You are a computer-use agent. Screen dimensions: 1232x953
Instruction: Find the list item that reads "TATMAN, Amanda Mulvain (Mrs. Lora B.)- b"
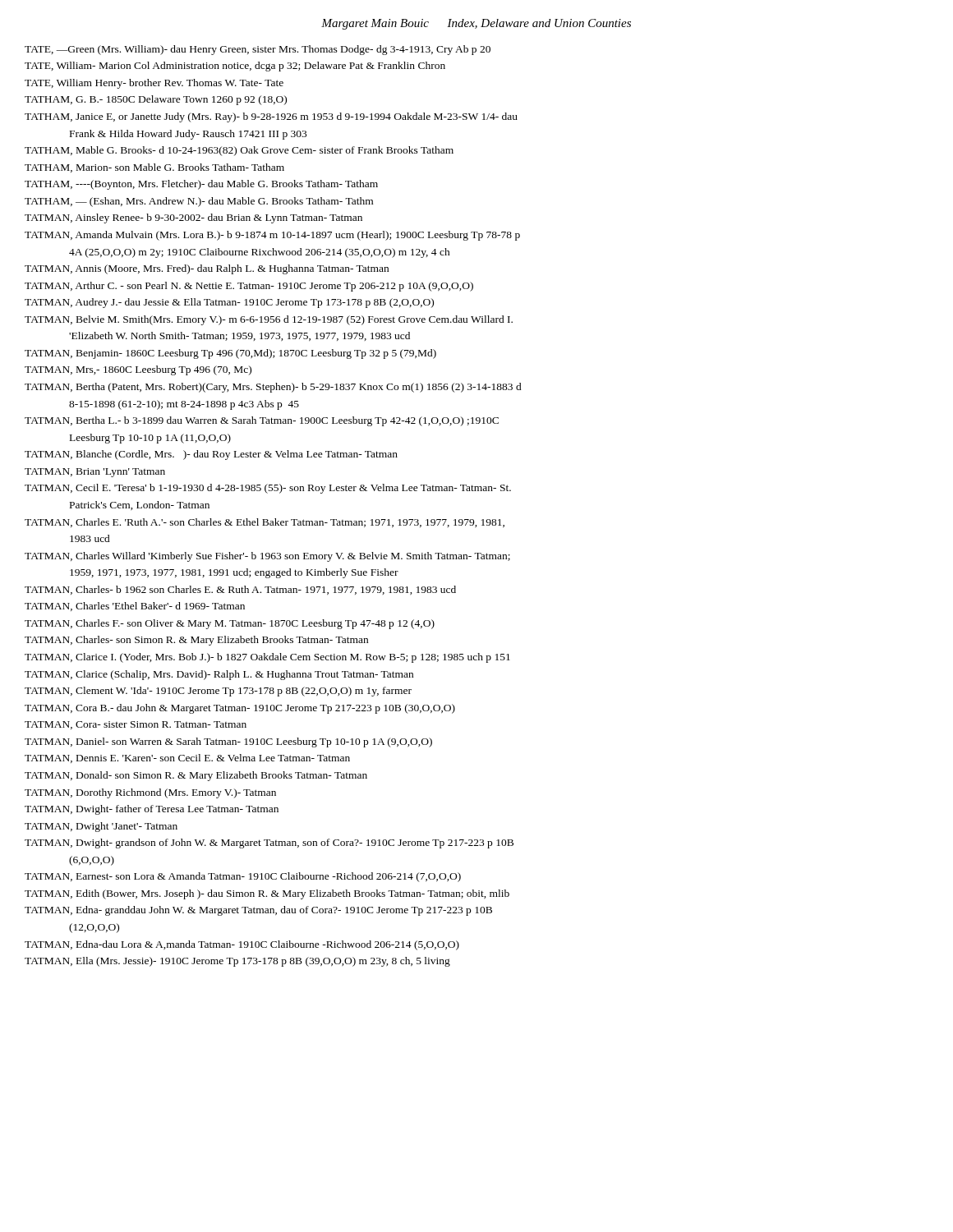click(x=272, y=234)
